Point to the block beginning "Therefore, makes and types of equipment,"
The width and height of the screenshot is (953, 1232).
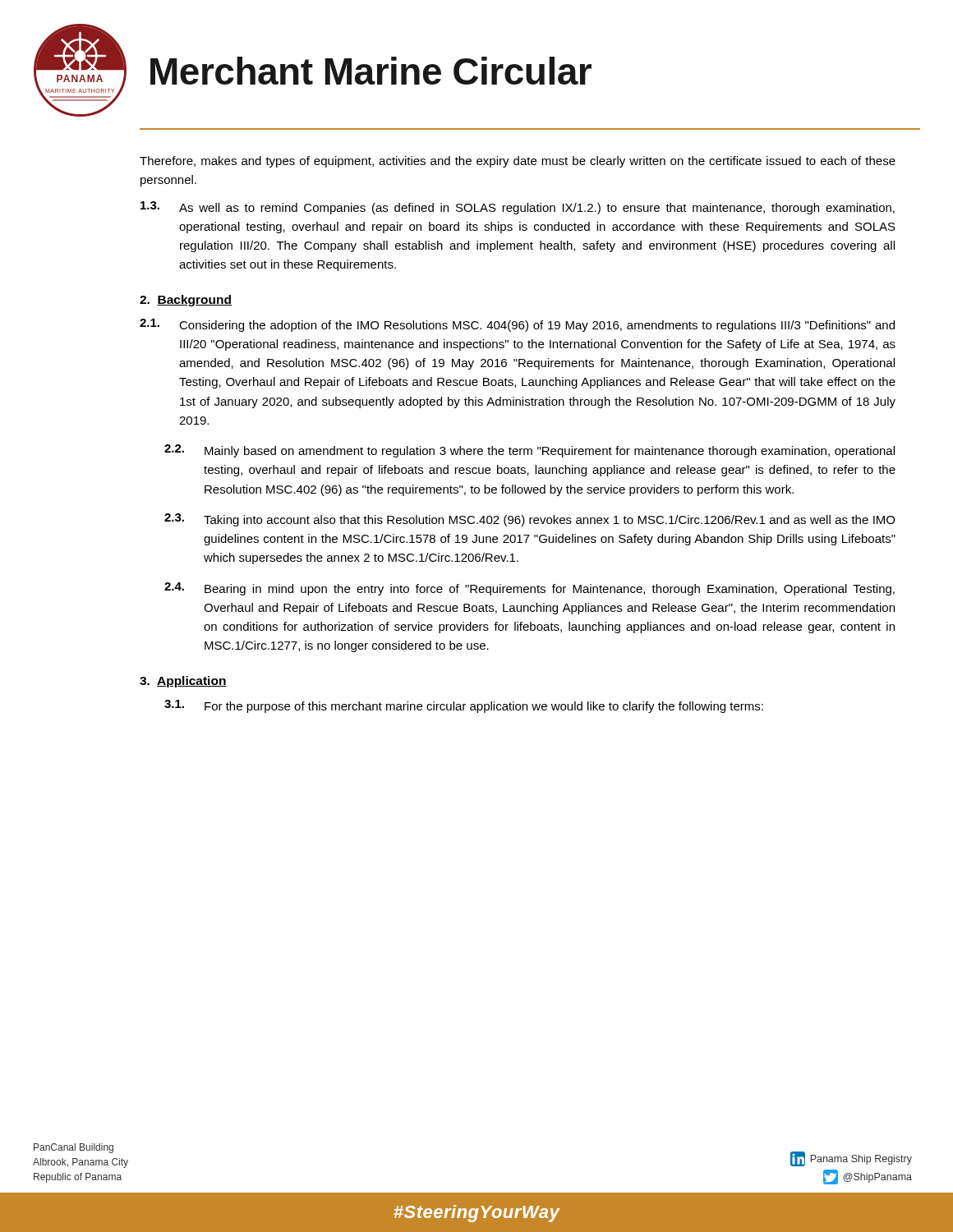(x=518, y=170)
